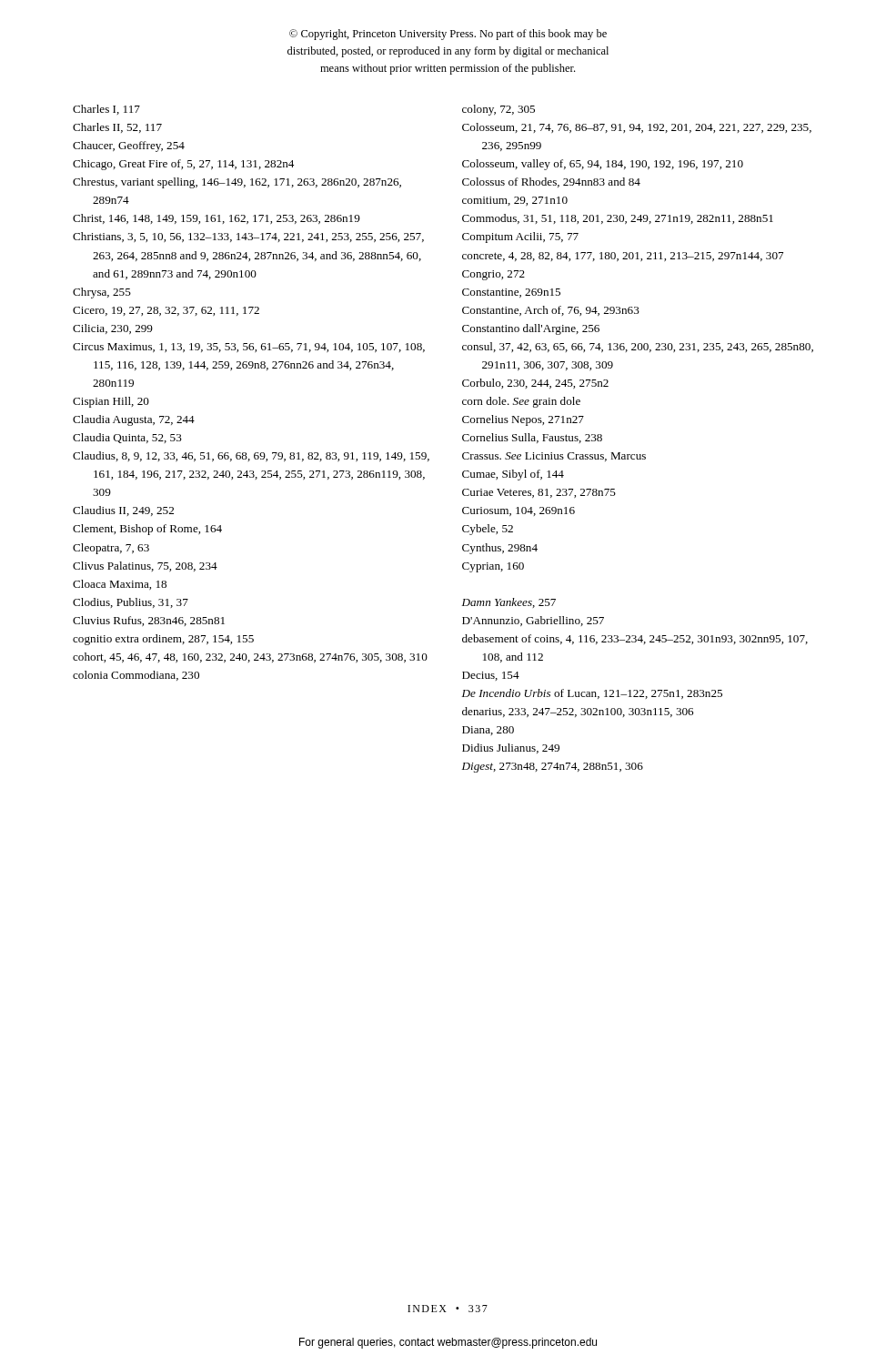The height and width of the screenshot is (1365, 896).
Task: Find the list item containing "Chaucer, Geoffrey, 254"
Action: [x=129, y=145]
